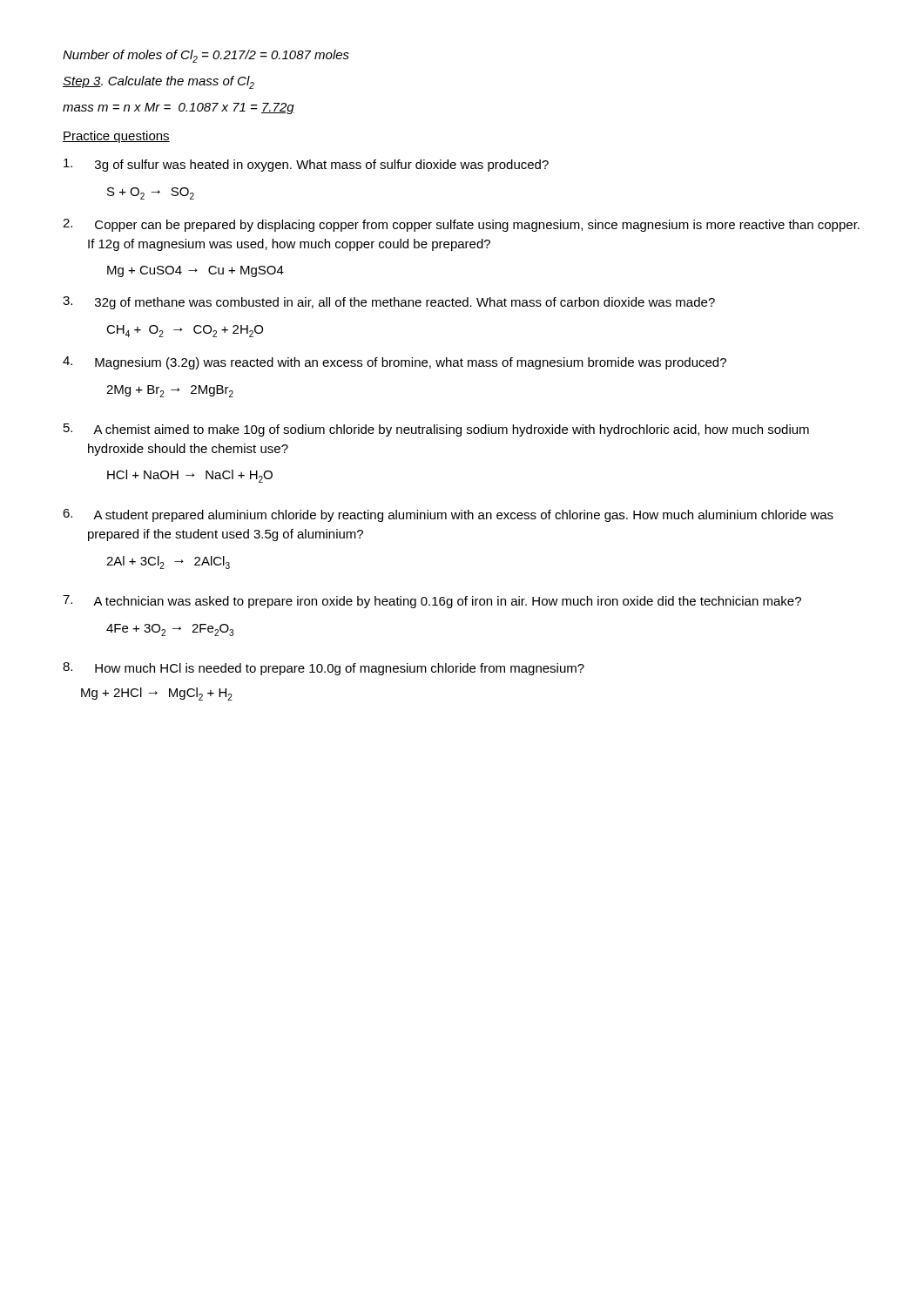Click on the formula with the text "4Fe + 3O2 → 2Fe2O3"
Screen dimensions: 1307x924
click(x=170, y=628)
